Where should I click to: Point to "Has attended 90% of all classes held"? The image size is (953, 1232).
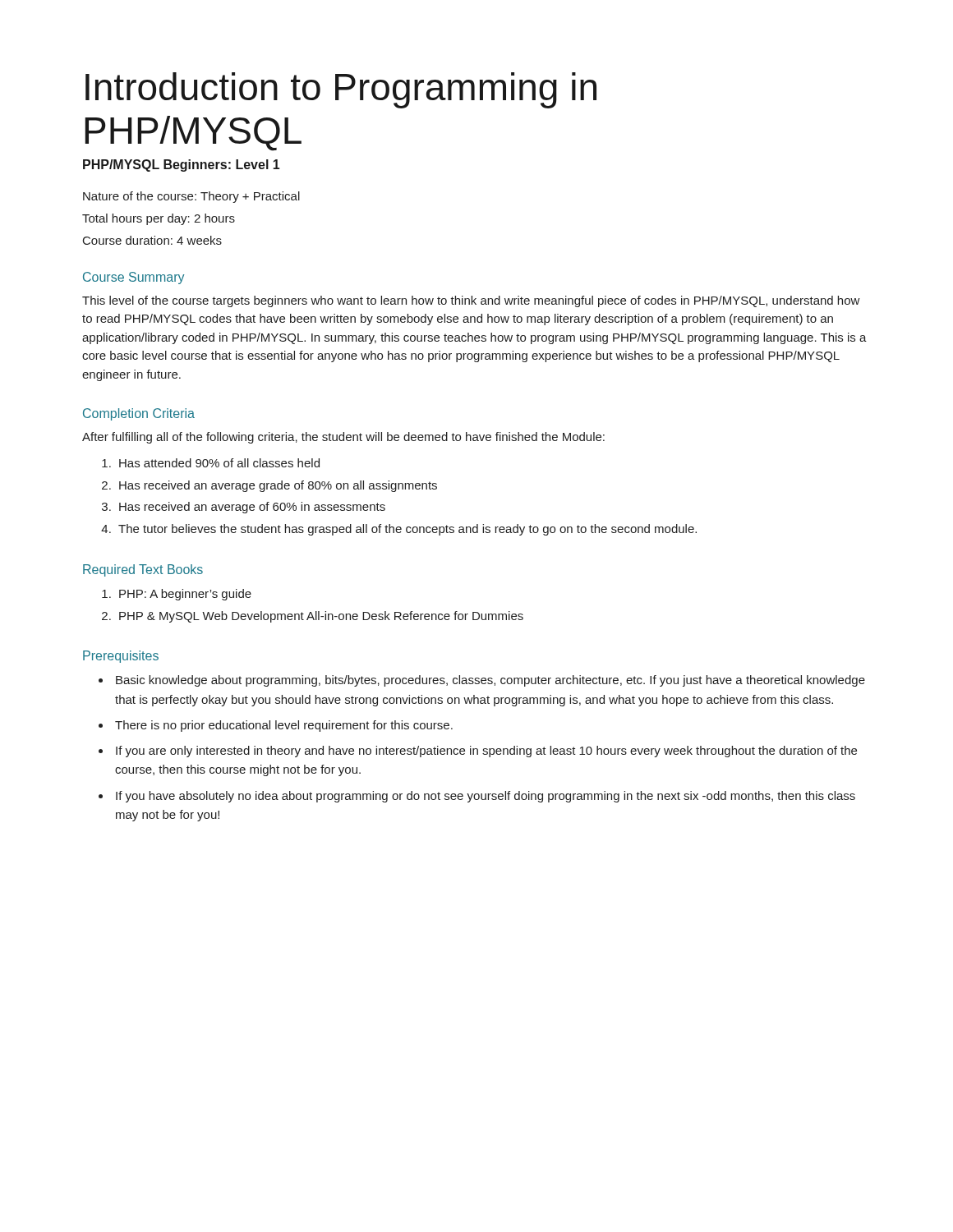coord(219,463)
